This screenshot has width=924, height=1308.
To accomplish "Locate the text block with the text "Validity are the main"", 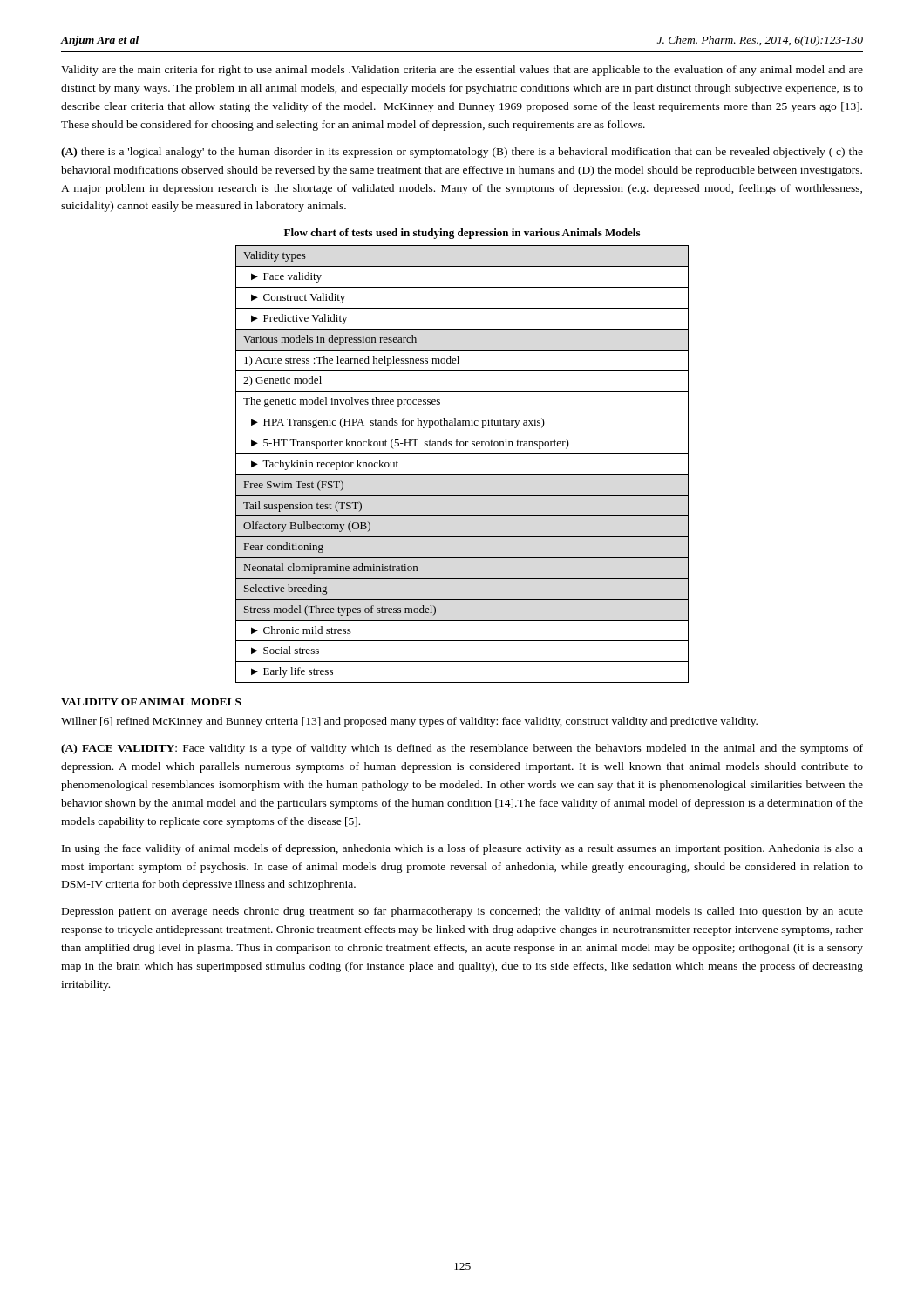I will pos(462,97).
